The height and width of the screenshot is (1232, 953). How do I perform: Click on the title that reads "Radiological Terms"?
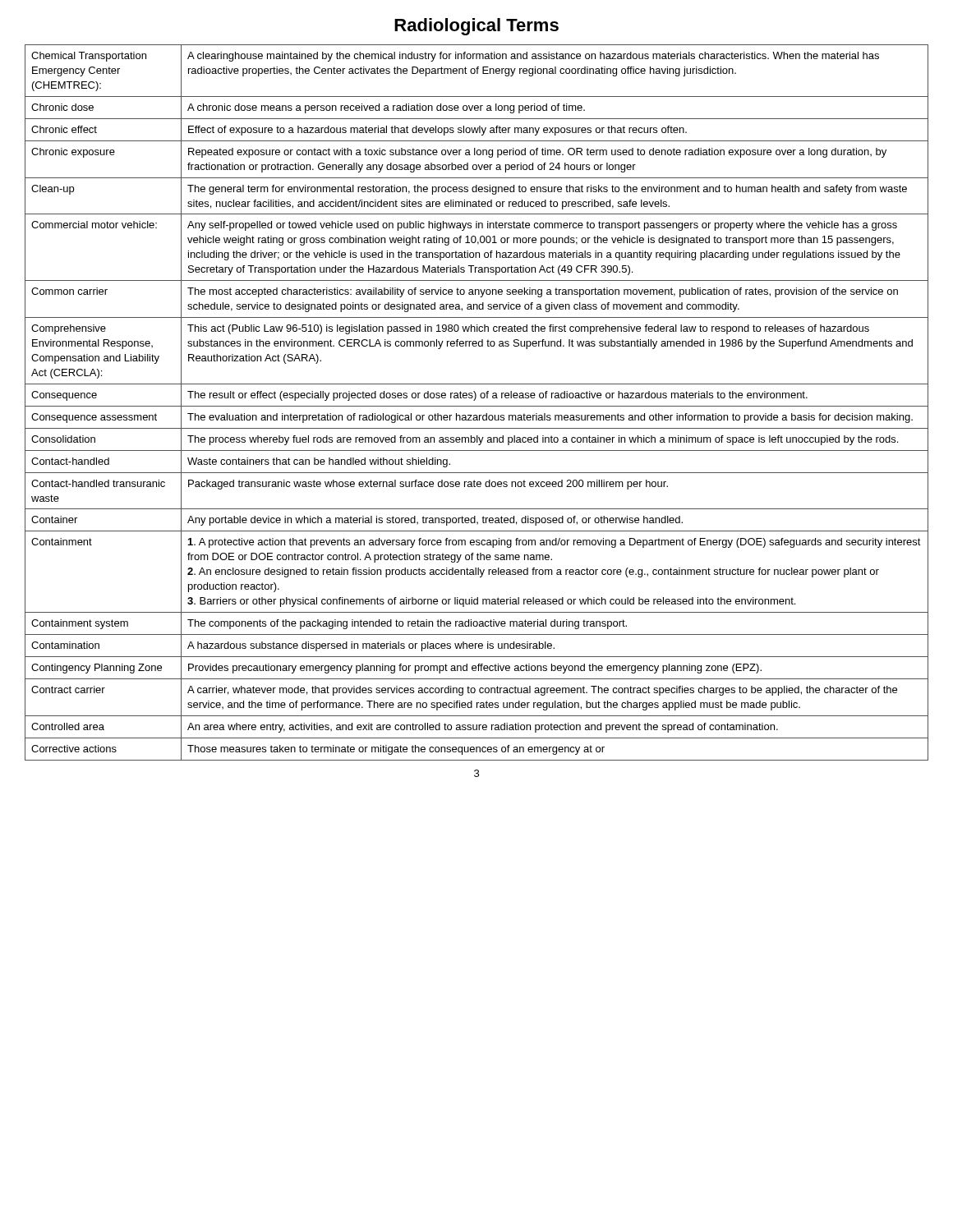pyautogui.click(x=476, y=25)
